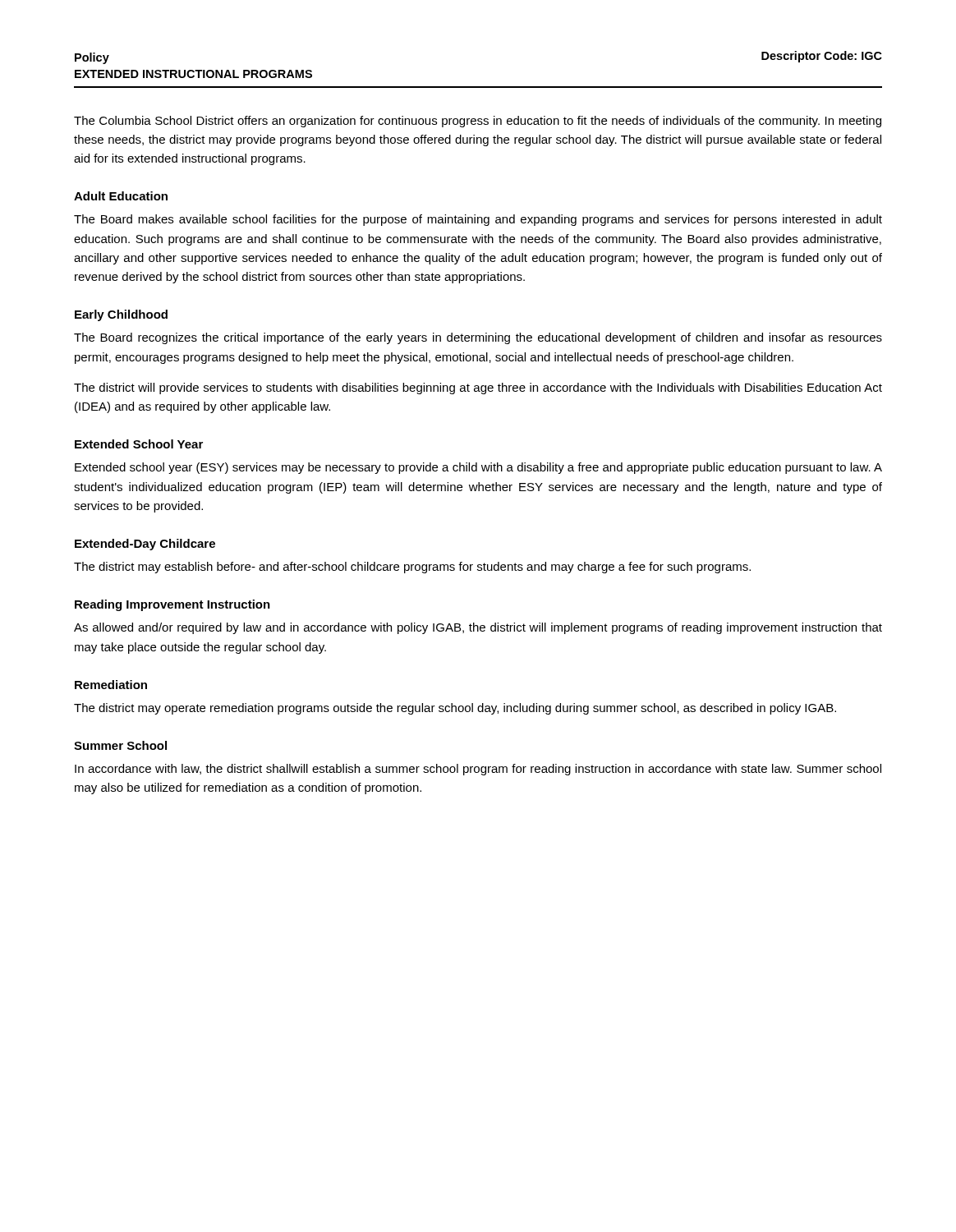The width and height of the screenshot is (956, 1232).
Task: Select the text starting "The district may establish before- and"
Action: (x=413, y=566)
